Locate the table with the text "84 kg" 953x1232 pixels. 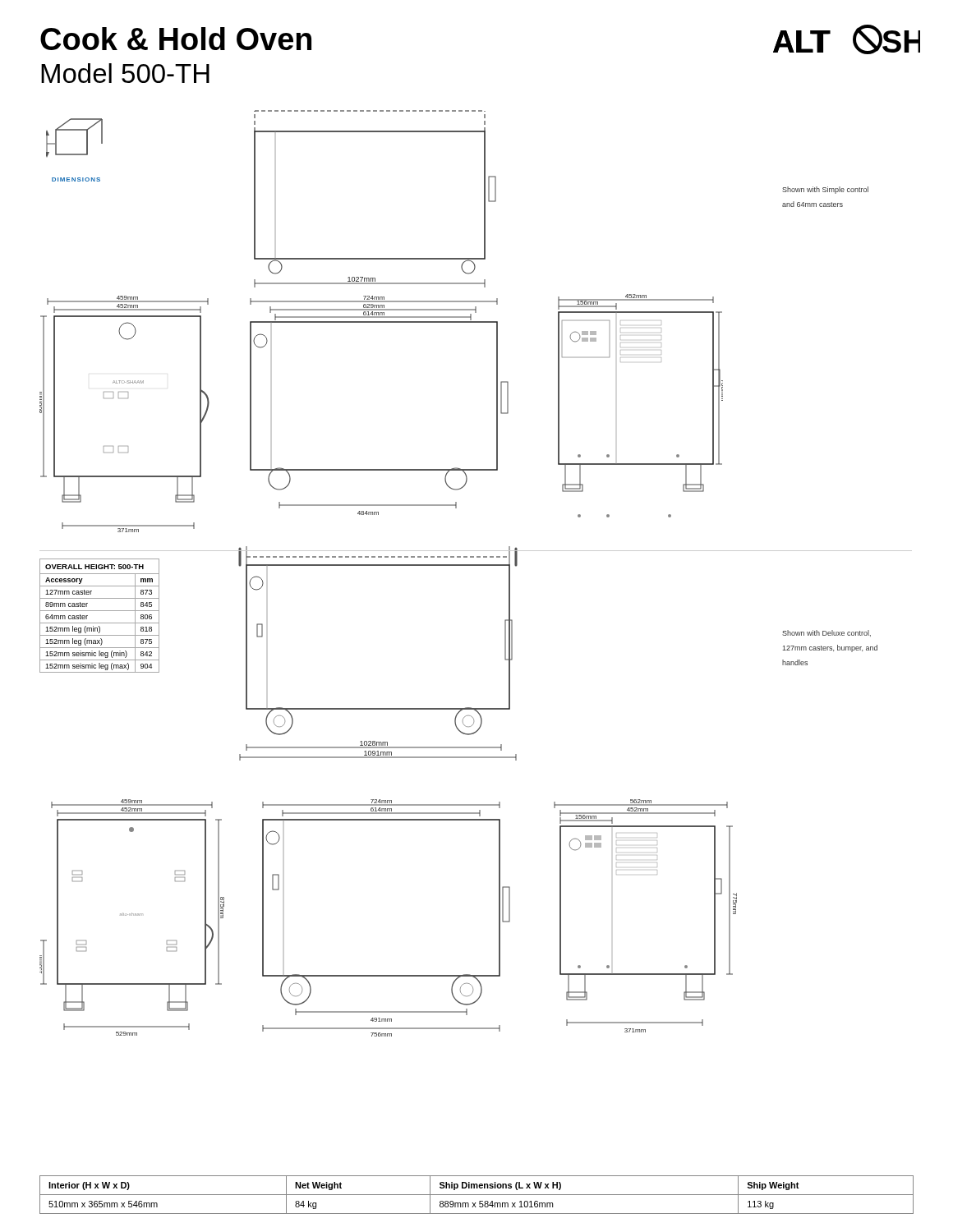tap(476, 1195)
